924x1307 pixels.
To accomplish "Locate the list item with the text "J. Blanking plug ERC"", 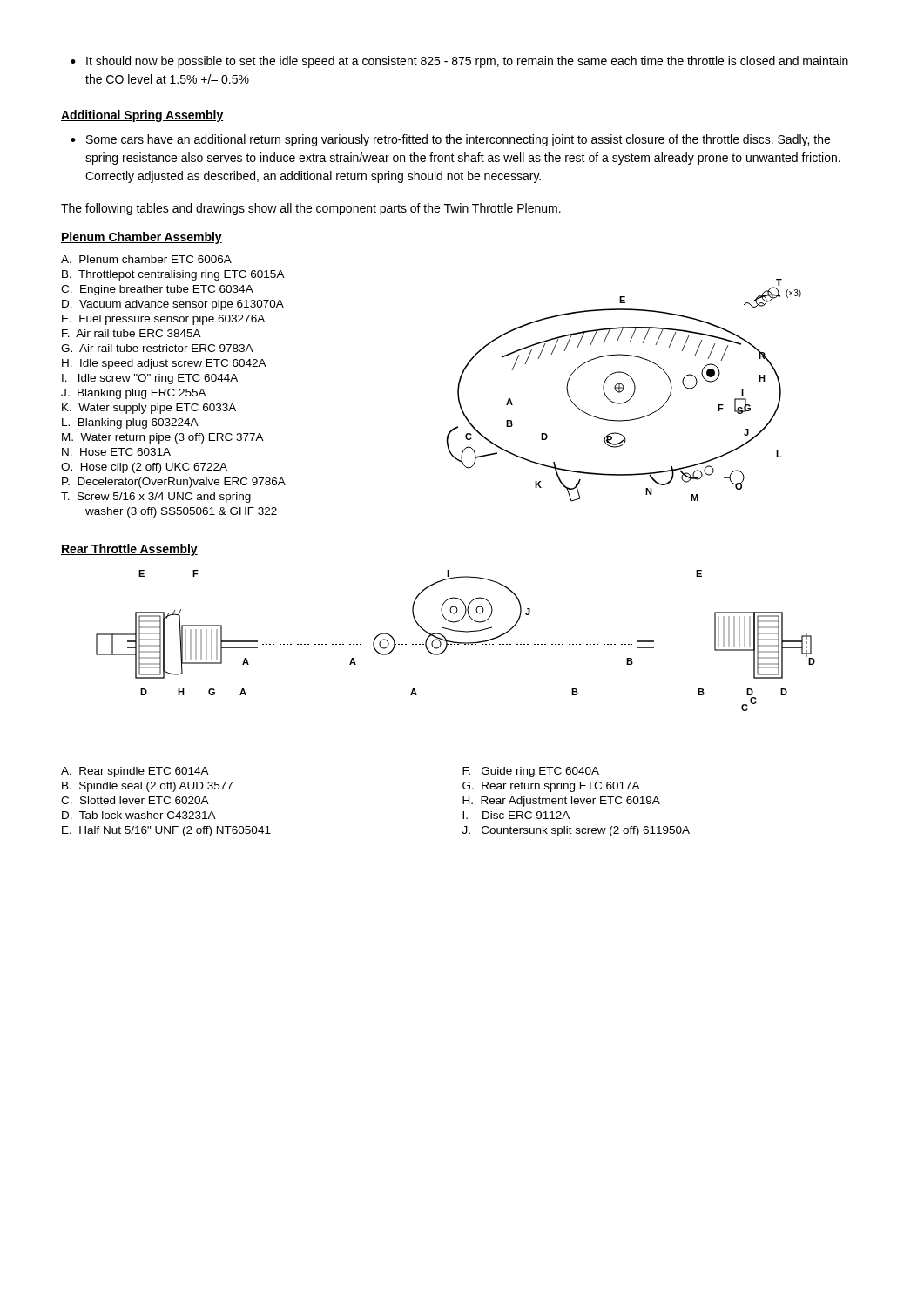I will point(134,392).
